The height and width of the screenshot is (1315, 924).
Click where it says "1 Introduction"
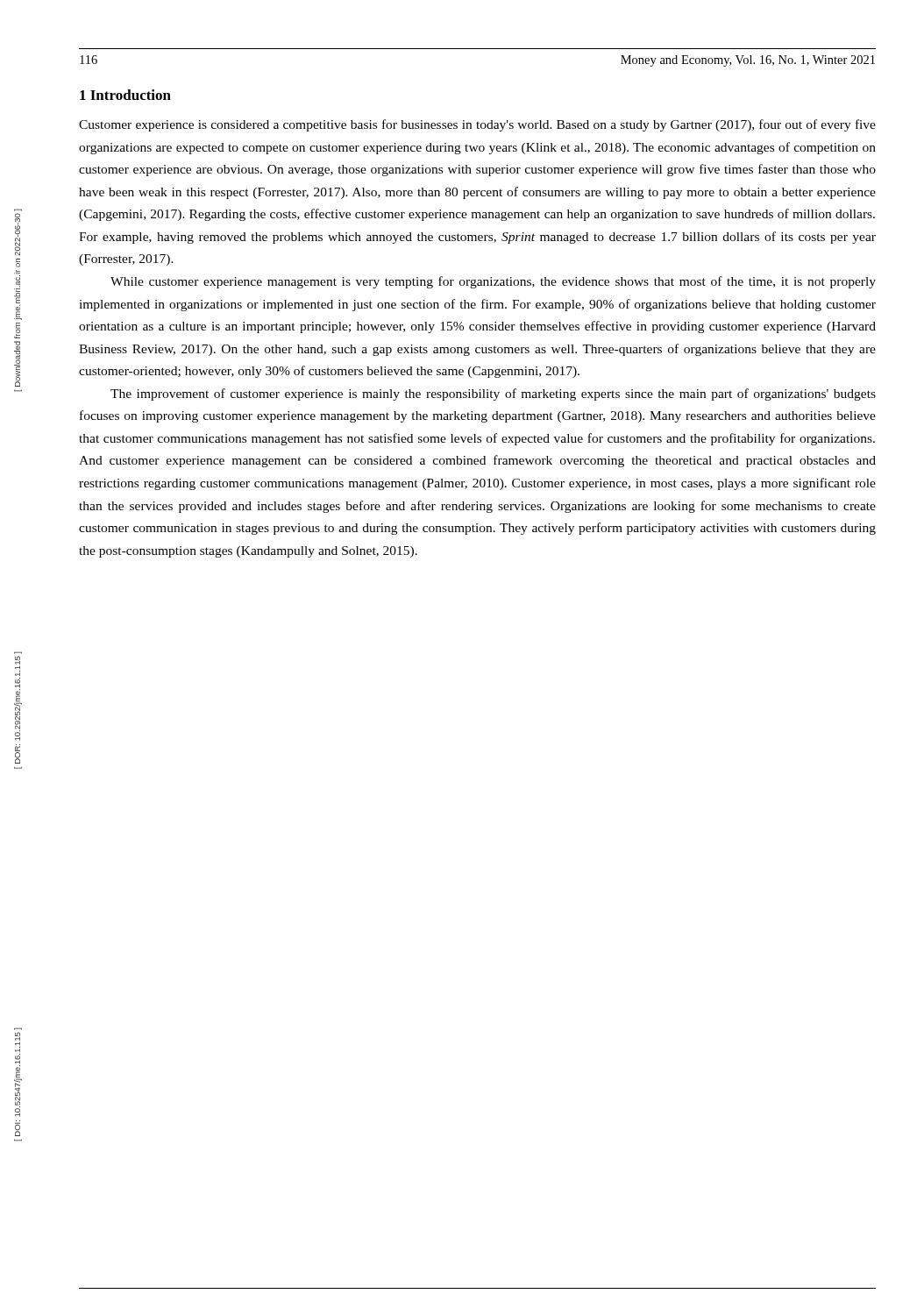[125, 95]
